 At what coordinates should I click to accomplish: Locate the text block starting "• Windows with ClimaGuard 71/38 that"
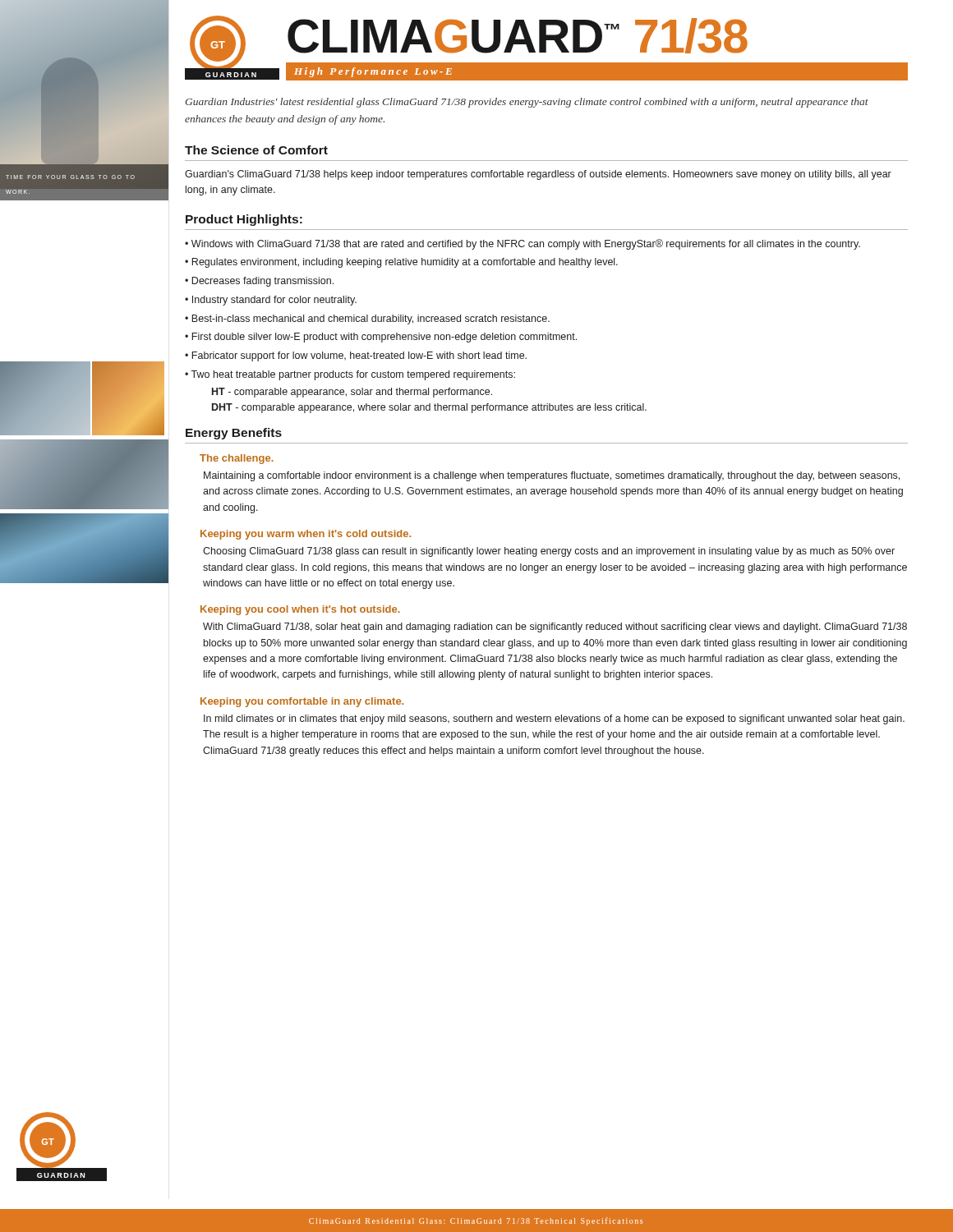click(x=523, y=244)
